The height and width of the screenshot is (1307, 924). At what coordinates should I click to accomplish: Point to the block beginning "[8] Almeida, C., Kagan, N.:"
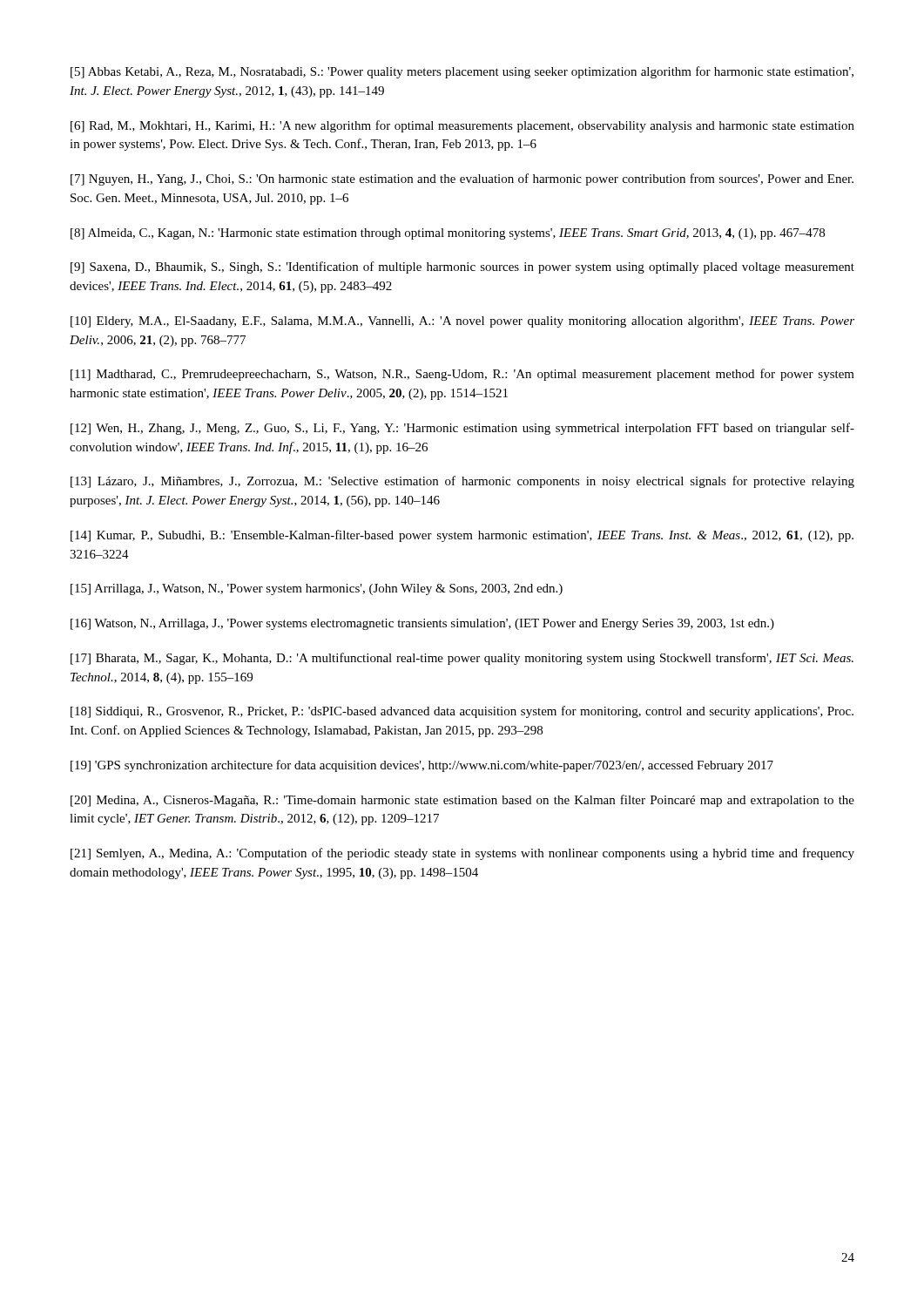pyautogui.click(x=448, y=232)
